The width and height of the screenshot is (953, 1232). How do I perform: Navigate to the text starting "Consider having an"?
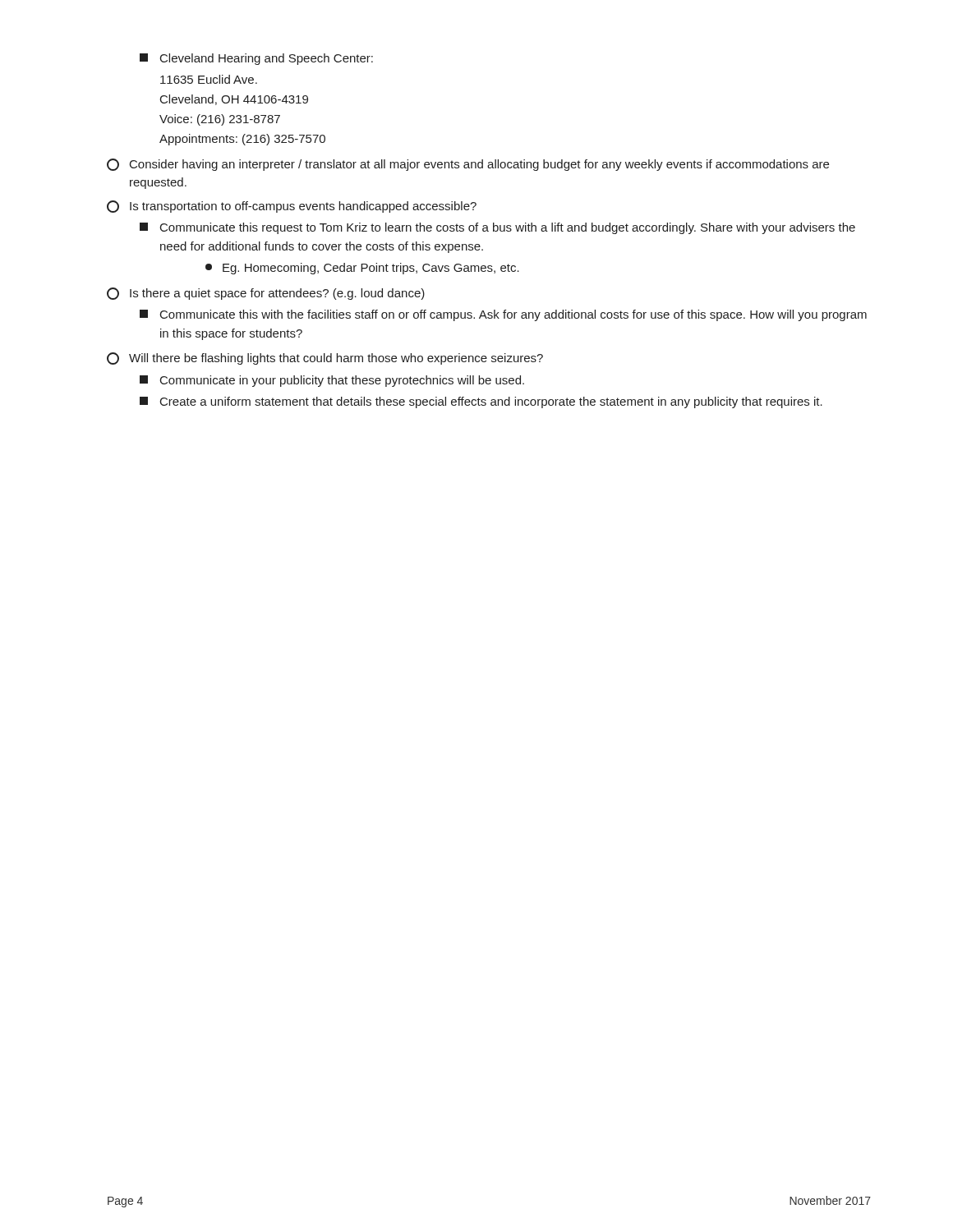coord(489,173)
